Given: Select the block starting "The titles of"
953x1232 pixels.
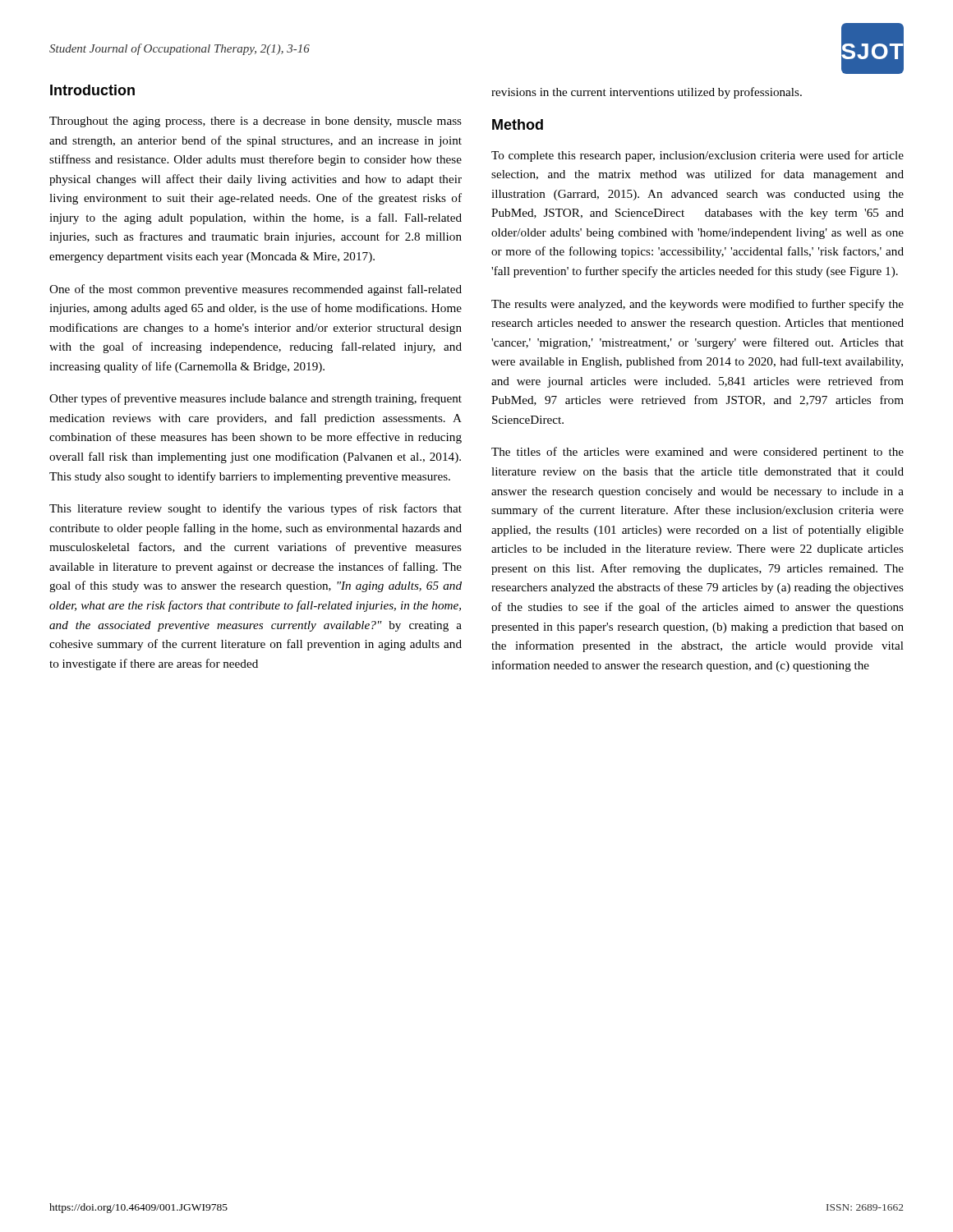Looking at the screenshot, I should pos(698,558).
